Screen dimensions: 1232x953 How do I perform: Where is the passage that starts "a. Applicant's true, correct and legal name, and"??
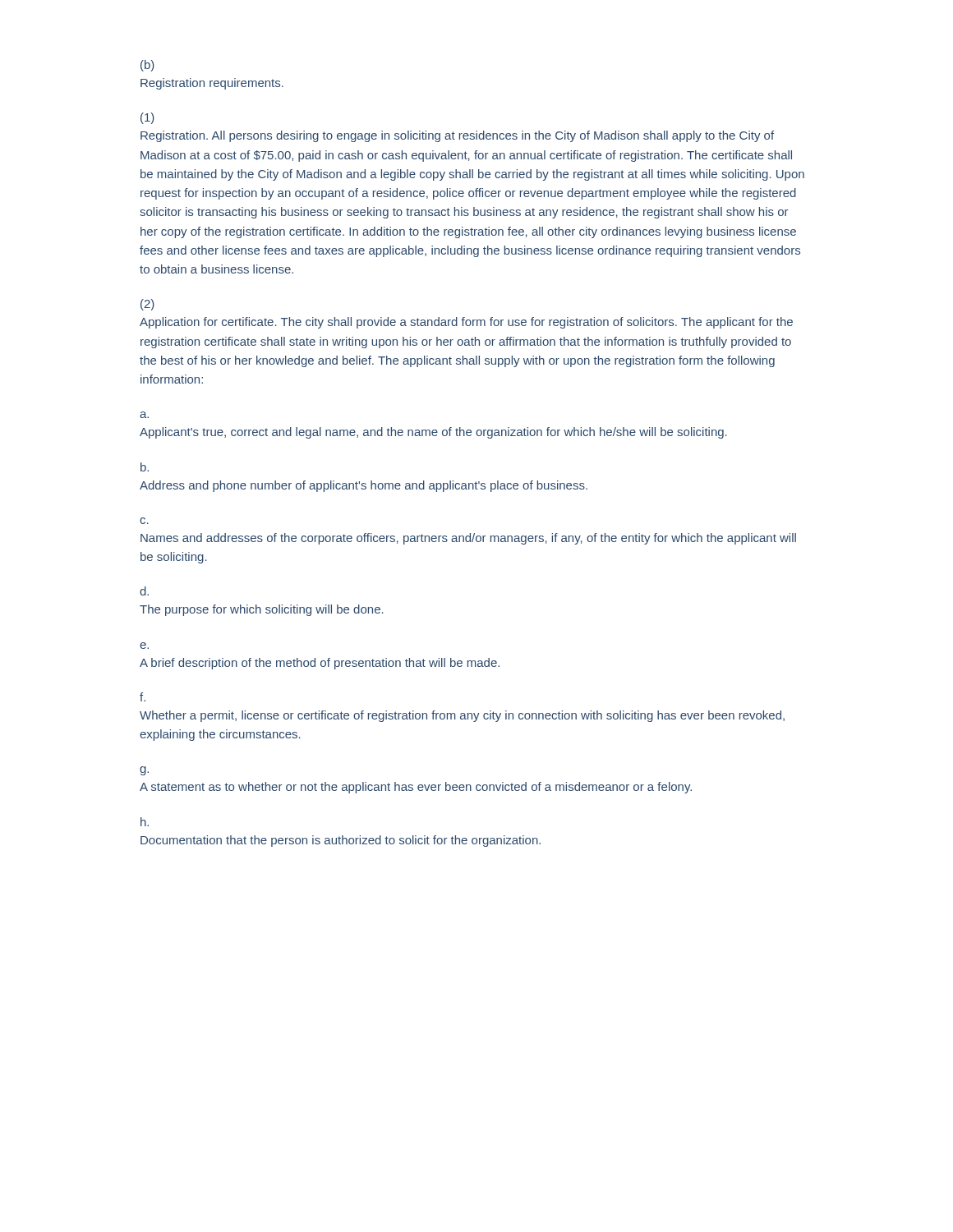[472, 424]
